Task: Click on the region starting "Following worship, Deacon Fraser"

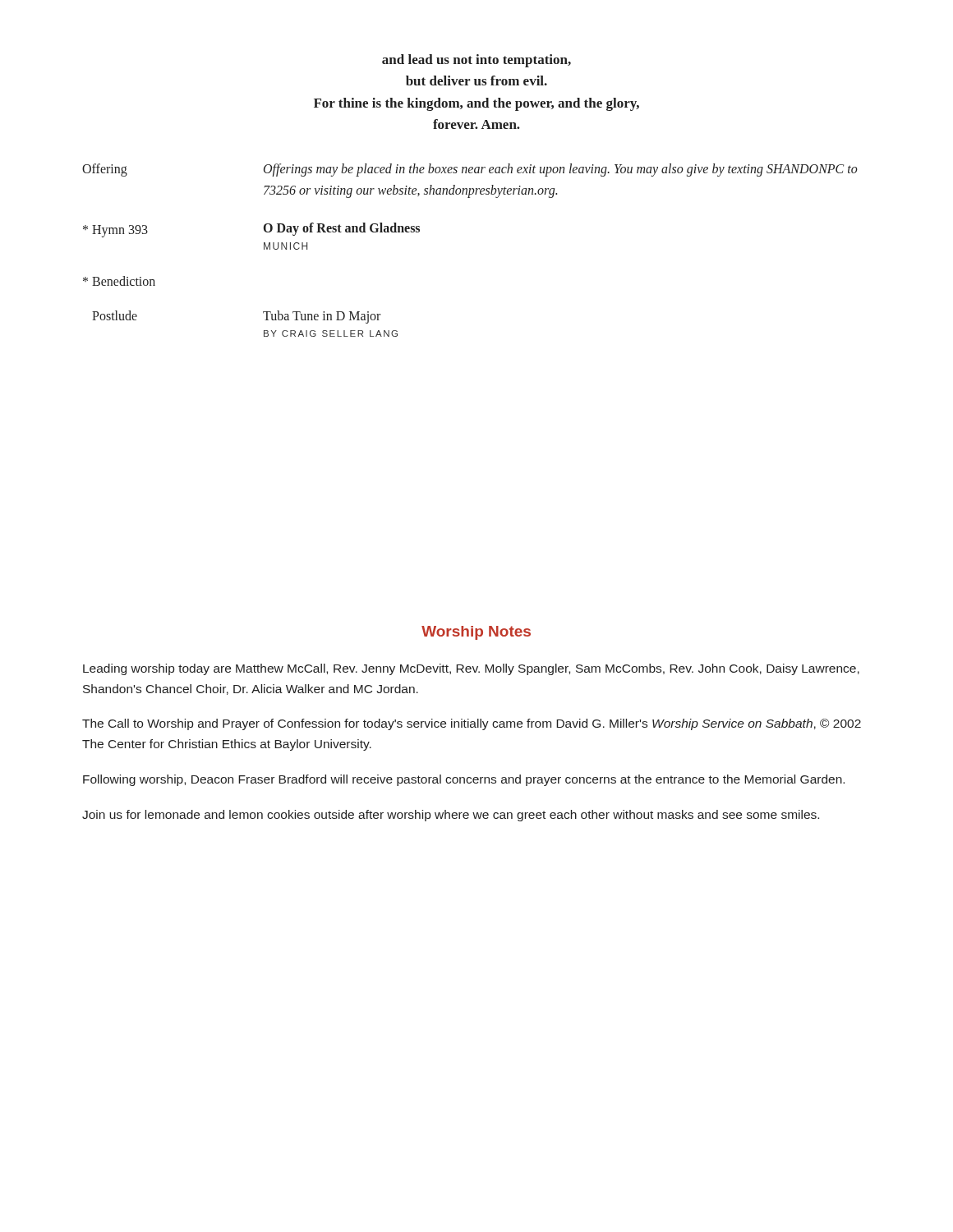Action: tap(464, 779)
